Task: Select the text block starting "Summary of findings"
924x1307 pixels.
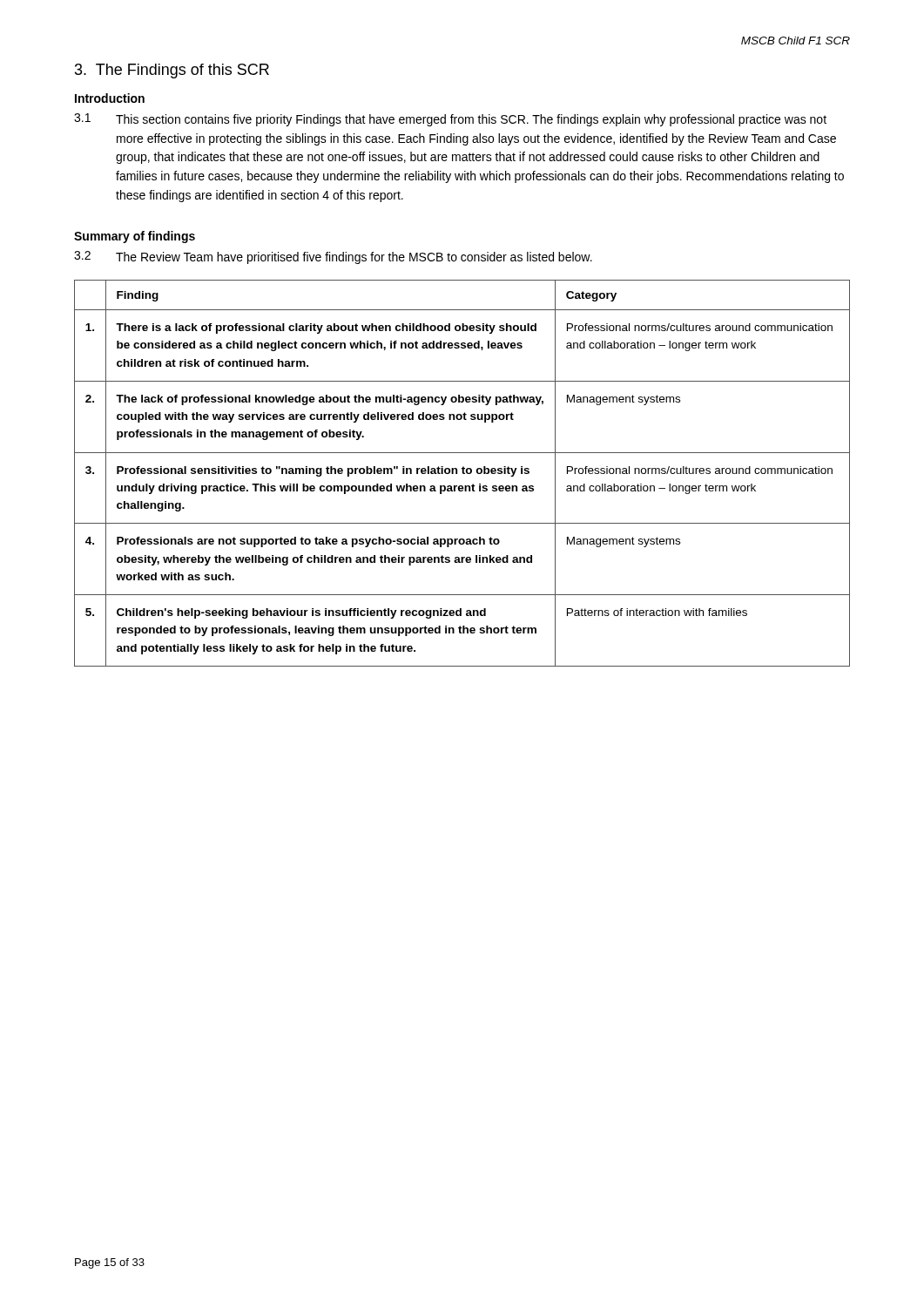Action: (135, 237)
